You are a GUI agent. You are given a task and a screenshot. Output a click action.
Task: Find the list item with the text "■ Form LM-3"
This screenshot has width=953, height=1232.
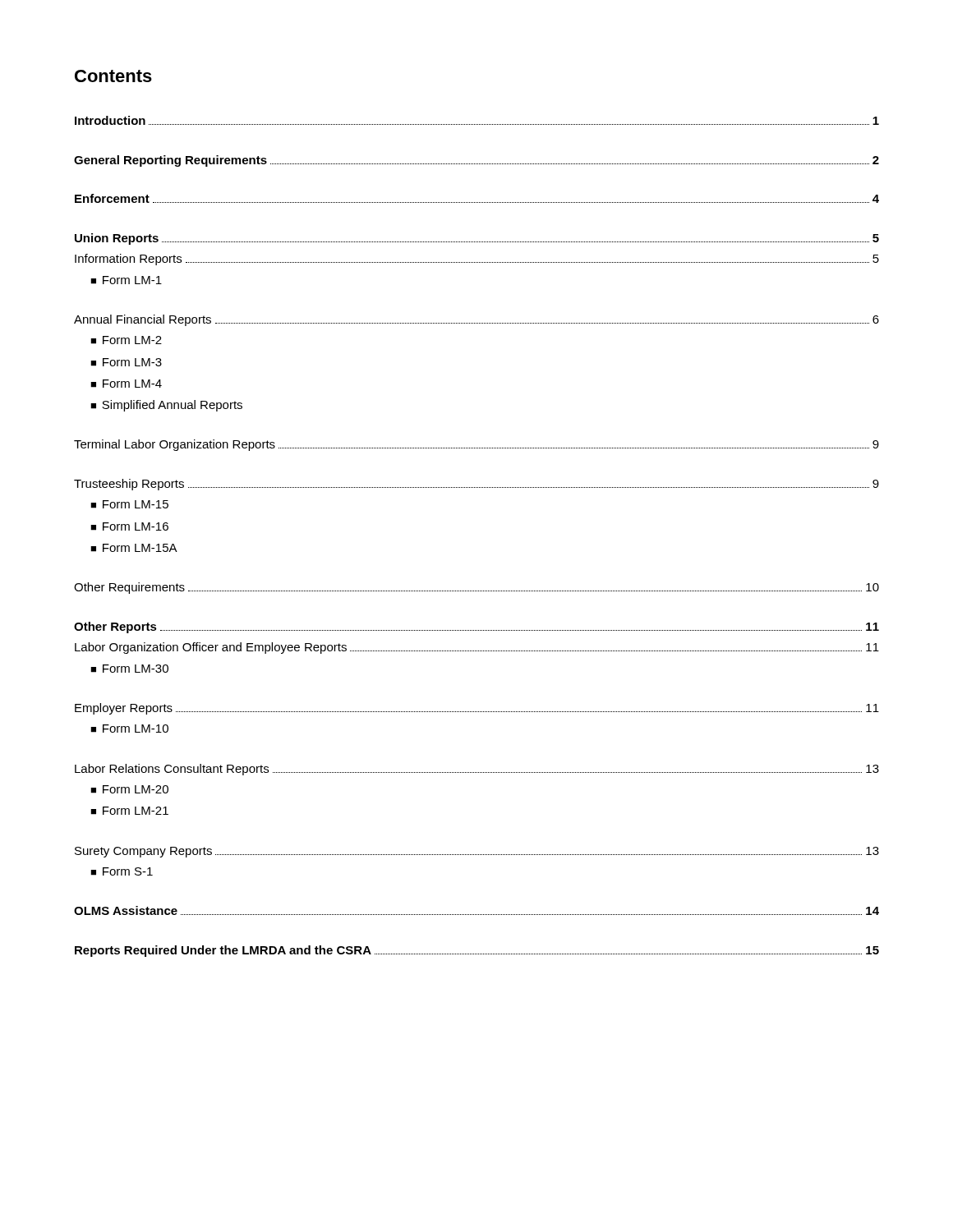point(126,362)
